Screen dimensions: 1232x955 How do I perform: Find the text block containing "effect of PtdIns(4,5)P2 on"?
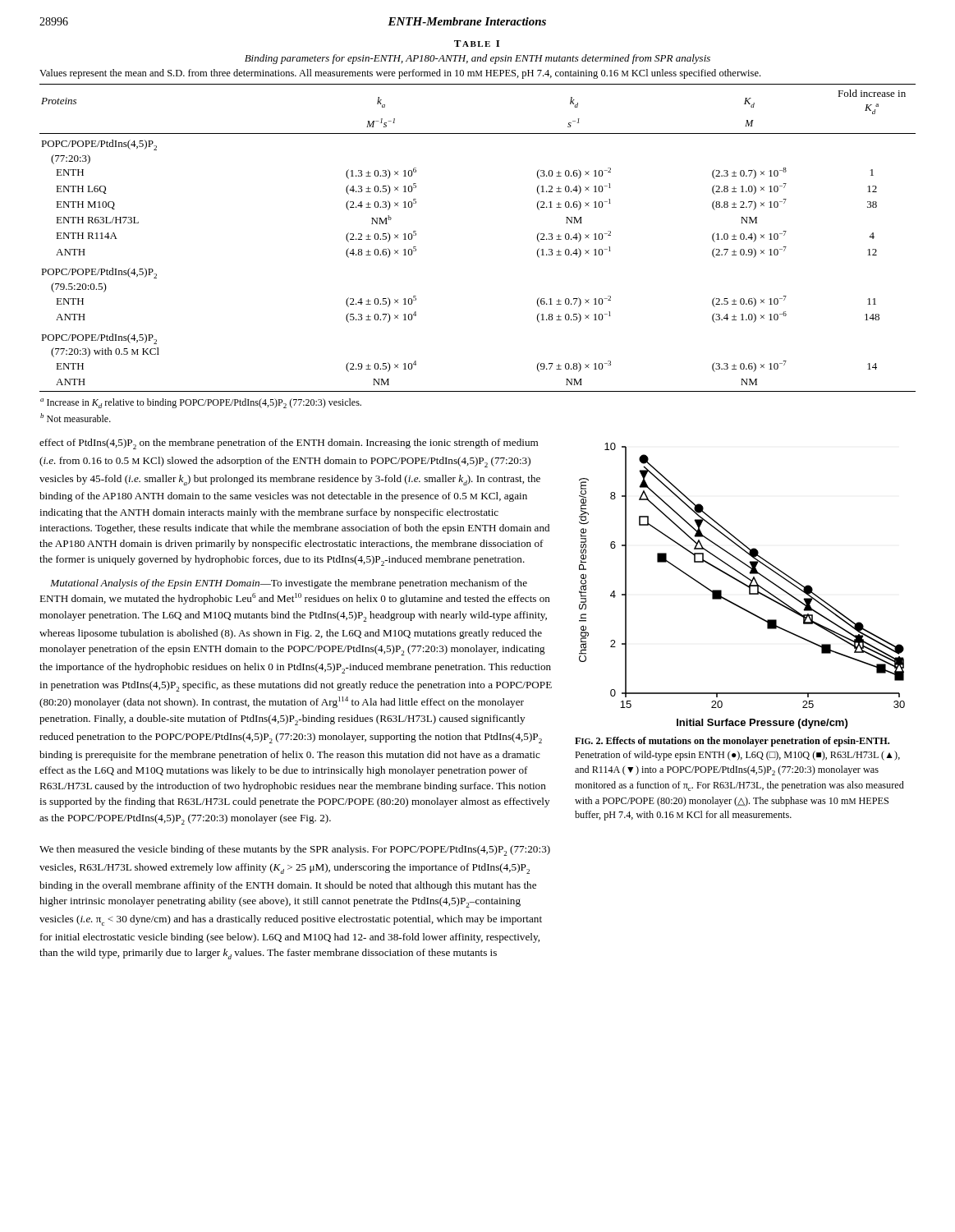click(x=297, y=631)
